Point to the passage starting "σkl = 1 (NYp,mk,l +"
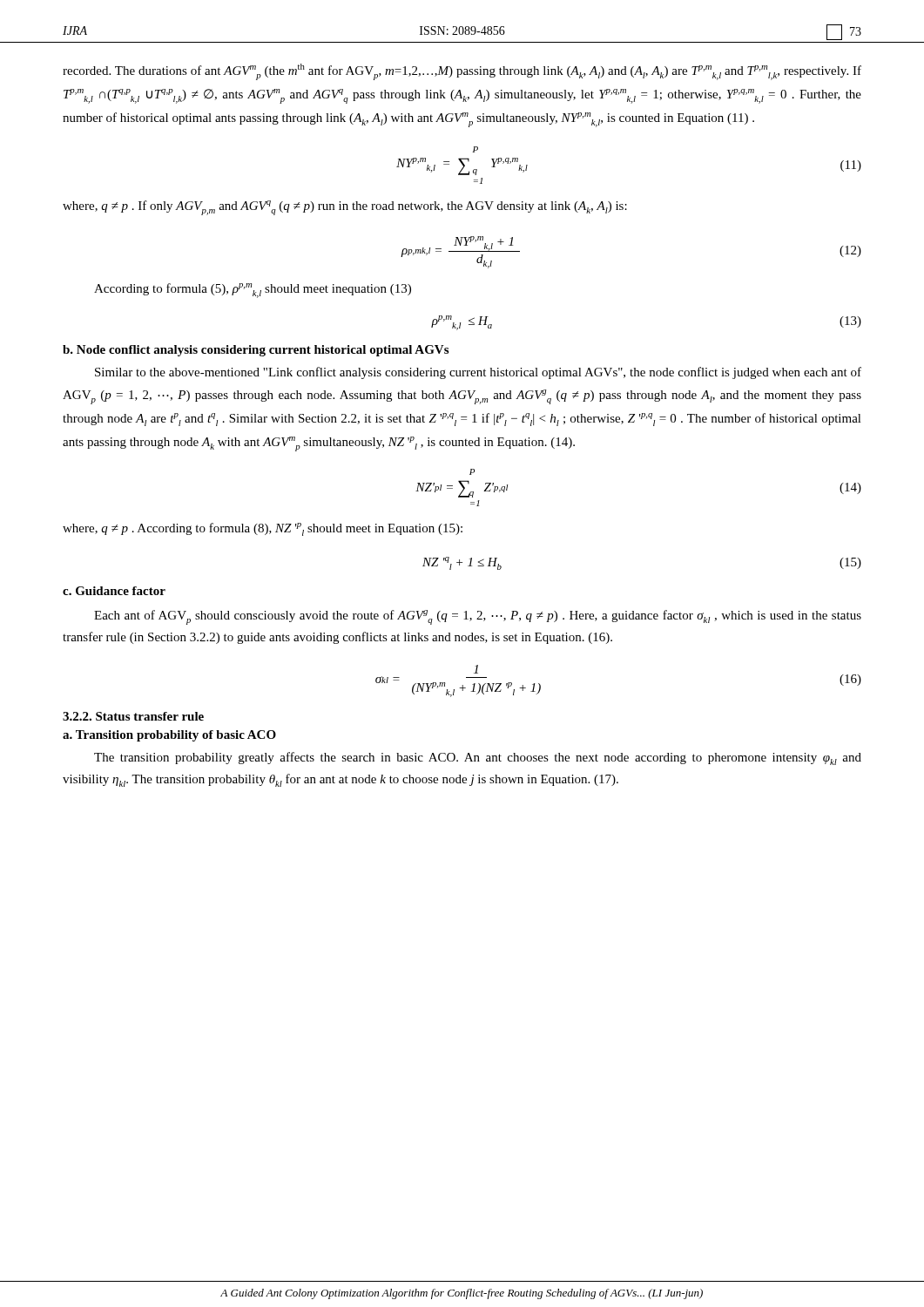 [479, 684]
